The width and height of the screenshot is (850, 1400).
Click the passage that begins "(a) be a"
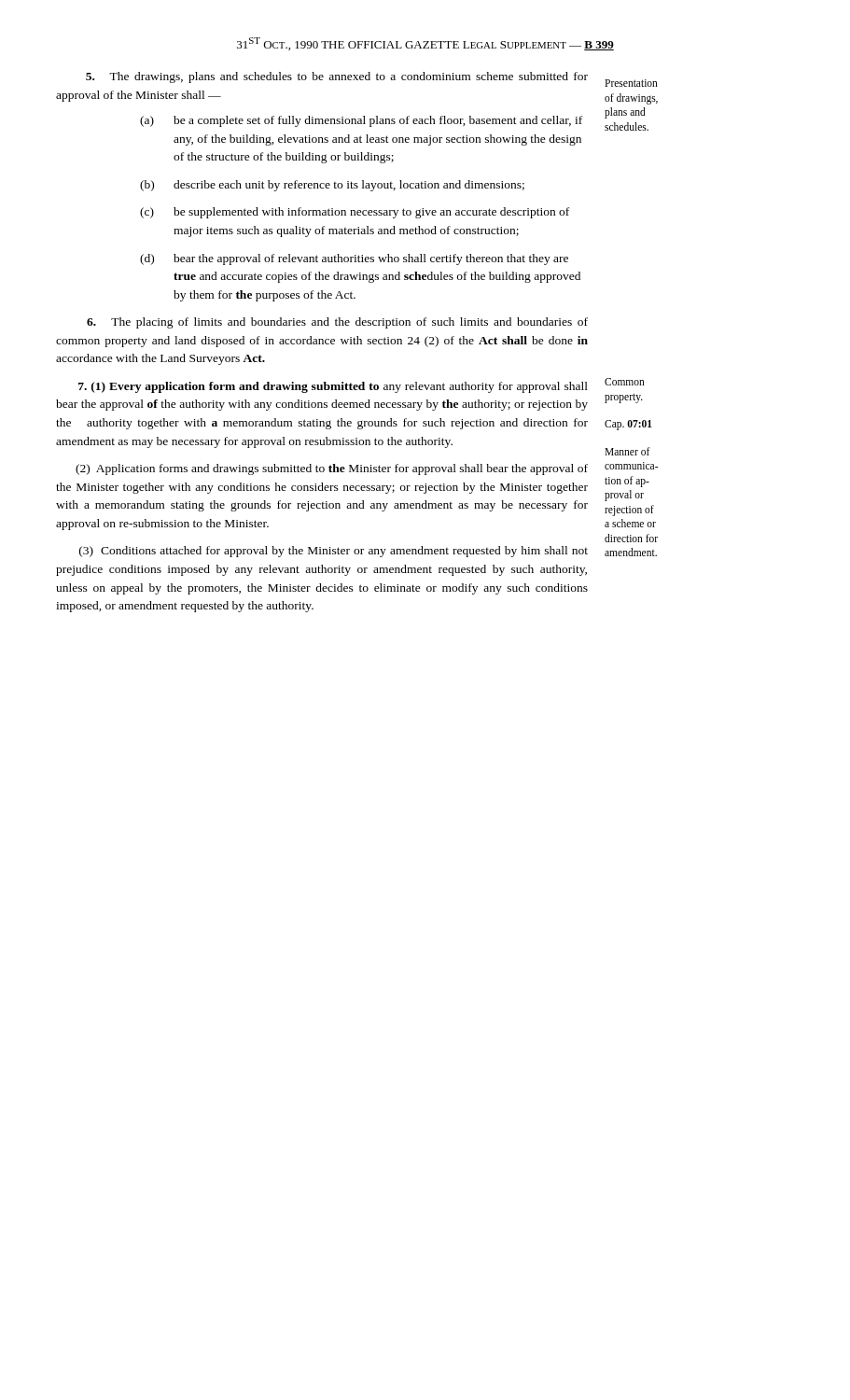350,139
